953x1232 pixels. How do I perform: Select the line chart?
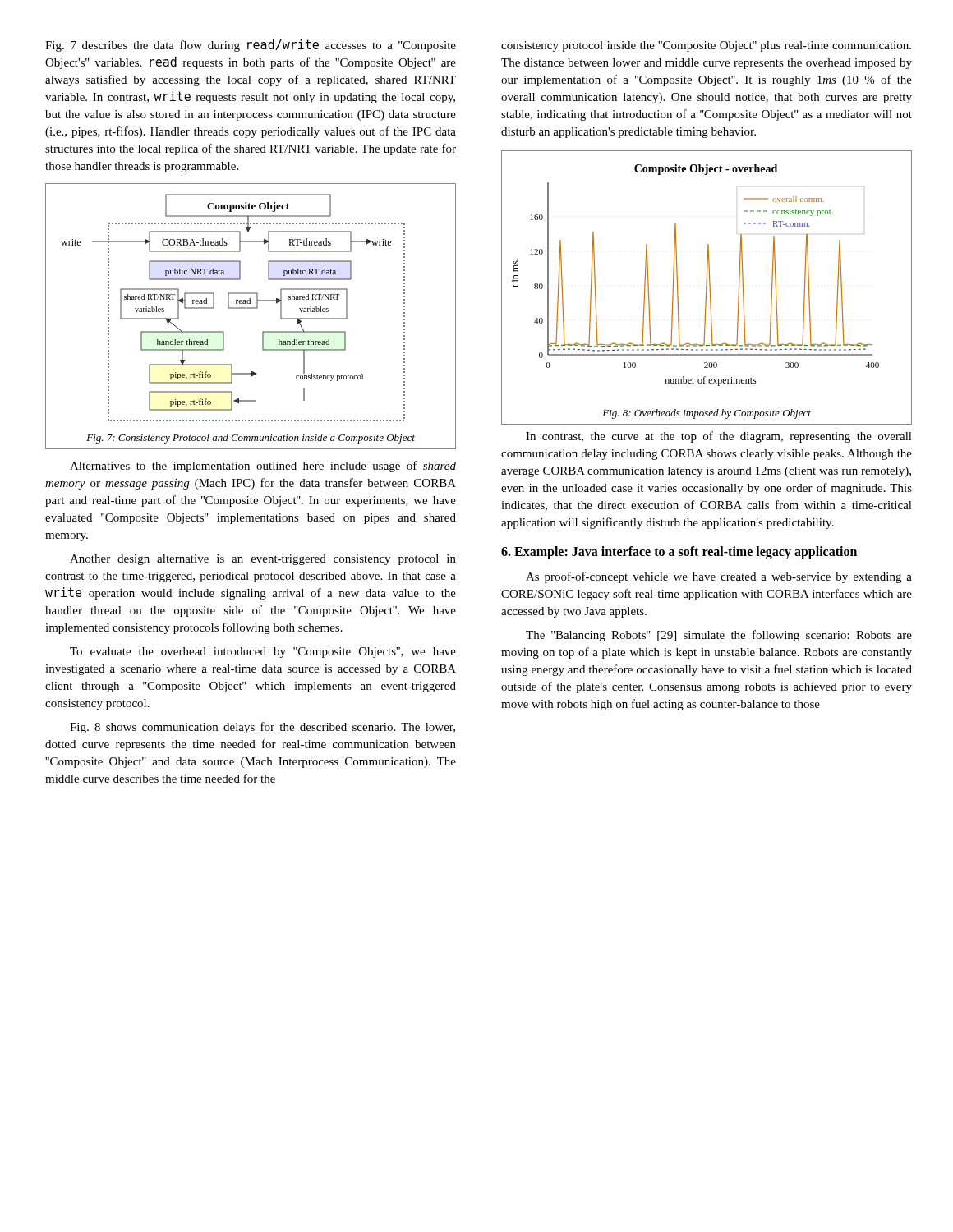[x=707, y=288]
